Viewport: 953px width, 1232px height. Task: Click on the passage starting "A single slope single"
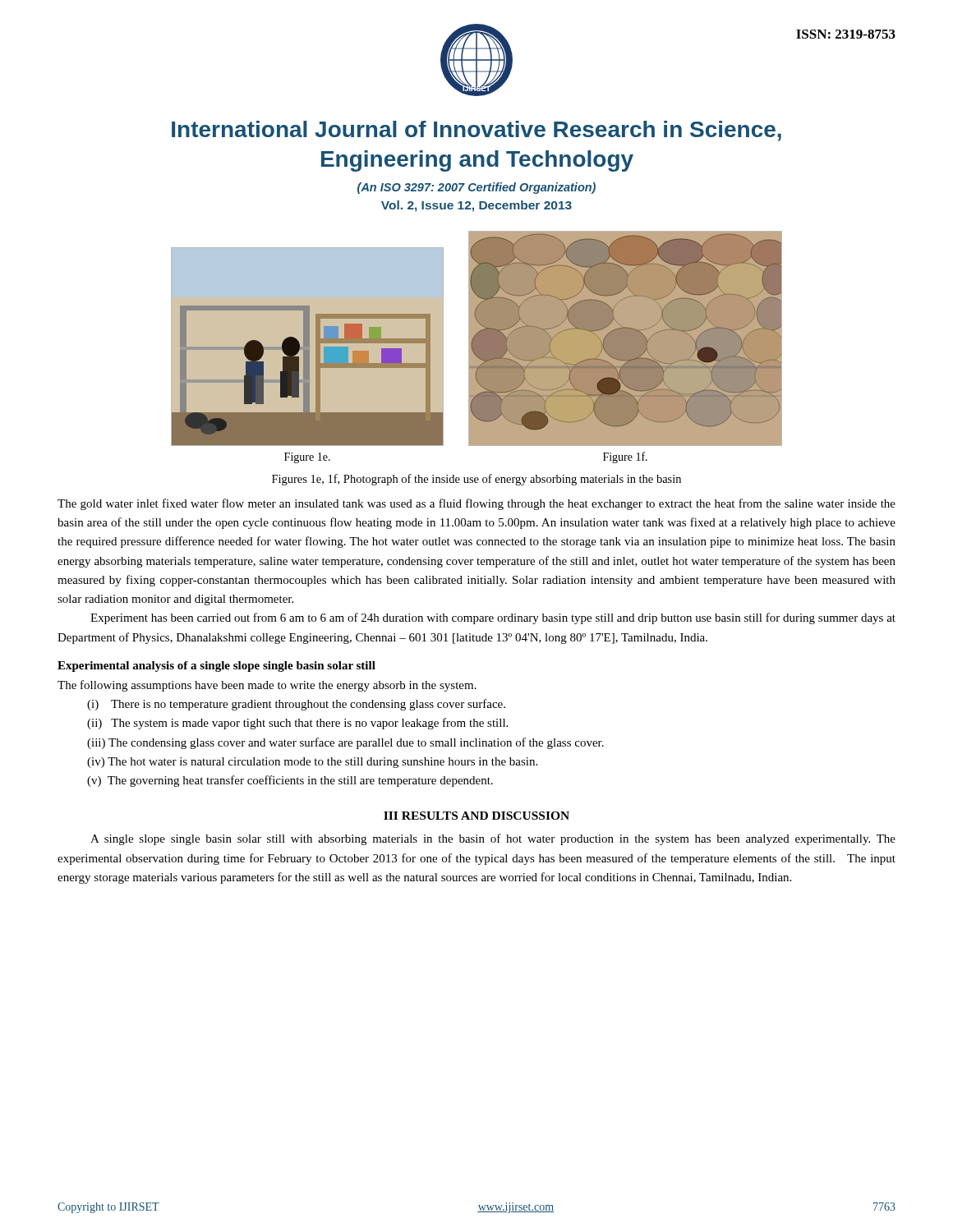click(476, 858)
